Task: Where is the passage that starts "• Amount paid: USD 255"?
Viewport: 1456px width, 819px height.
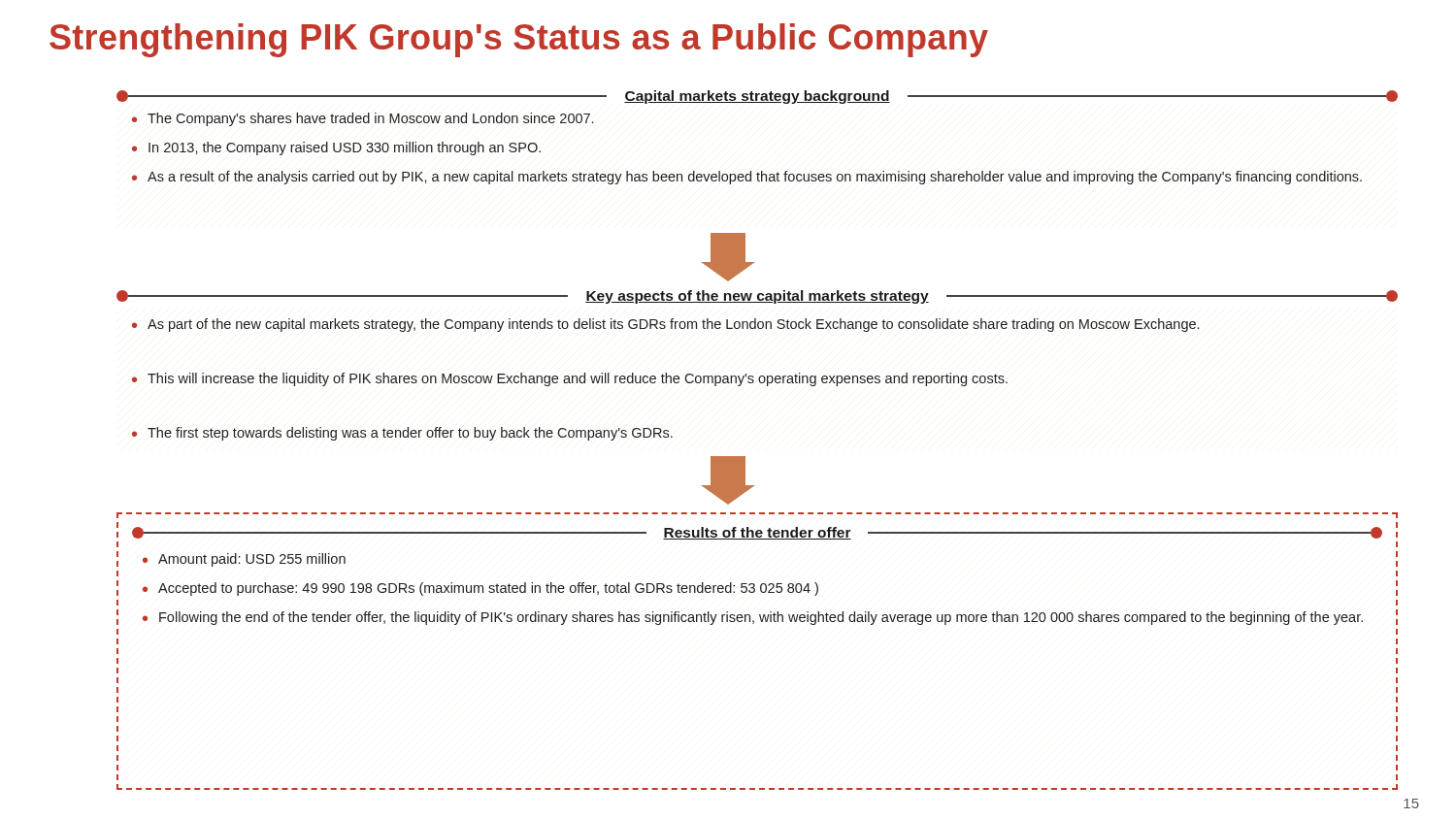Action: click(x=244, y=560)
